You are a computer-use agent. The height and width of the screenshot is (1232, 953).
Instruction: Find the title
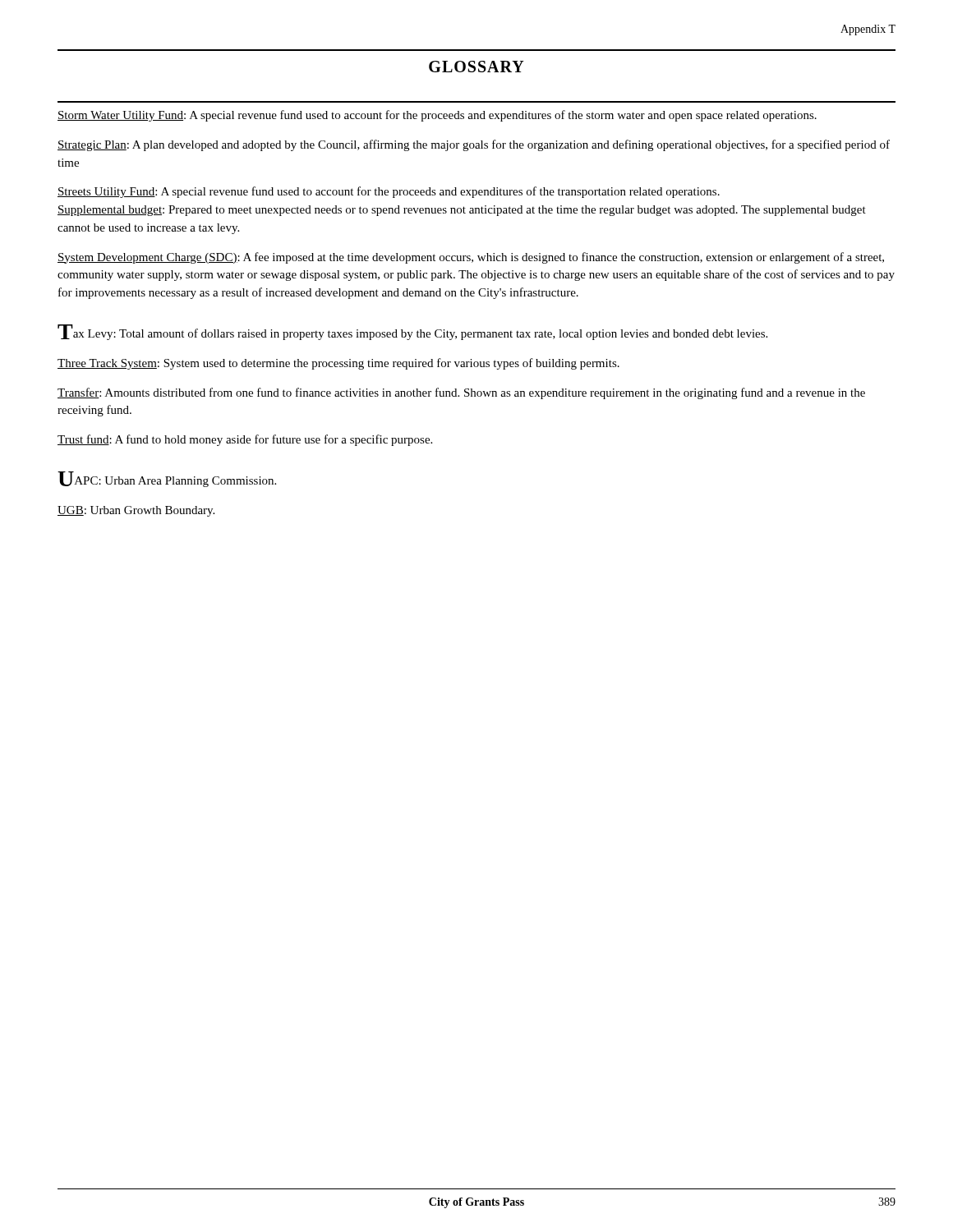(476, 67)
